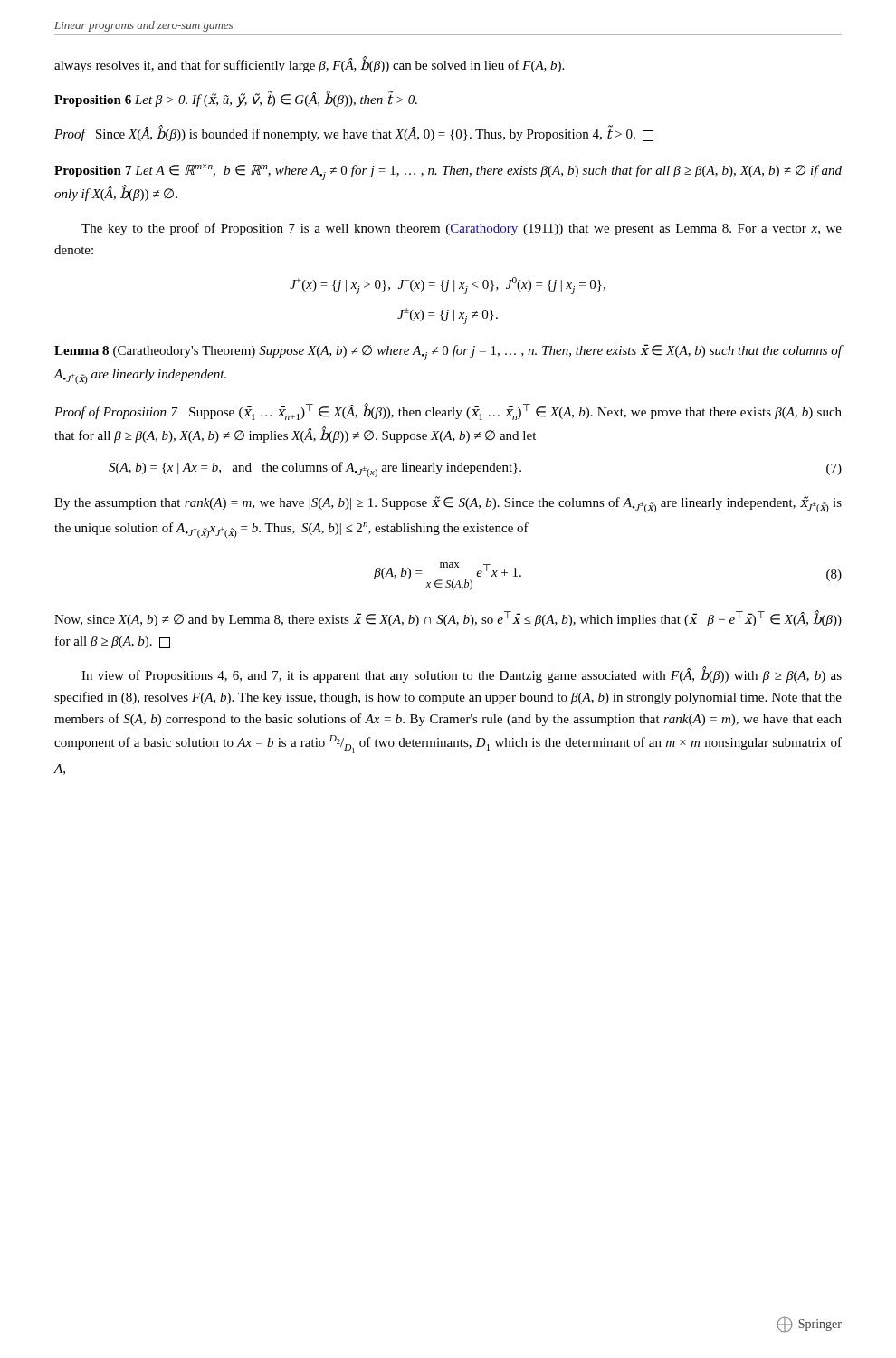
Task: Click the passage that begins "Proof of Proposition 7 Suppose (x̄1"
Action: 448,422
